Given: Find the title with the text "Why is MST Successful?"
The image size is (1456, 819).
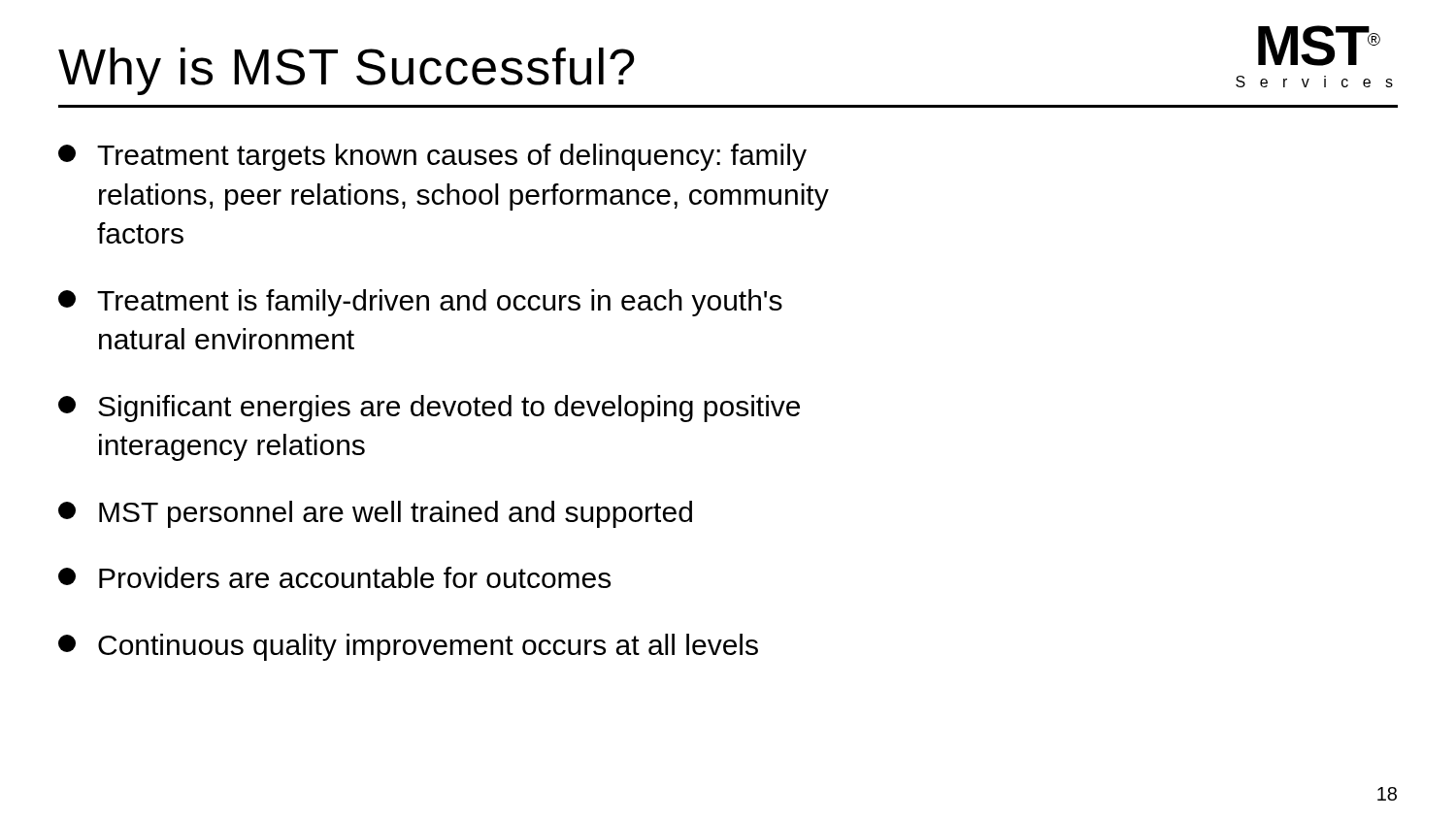Looking at the screenshot, I should tap(348, 67).
